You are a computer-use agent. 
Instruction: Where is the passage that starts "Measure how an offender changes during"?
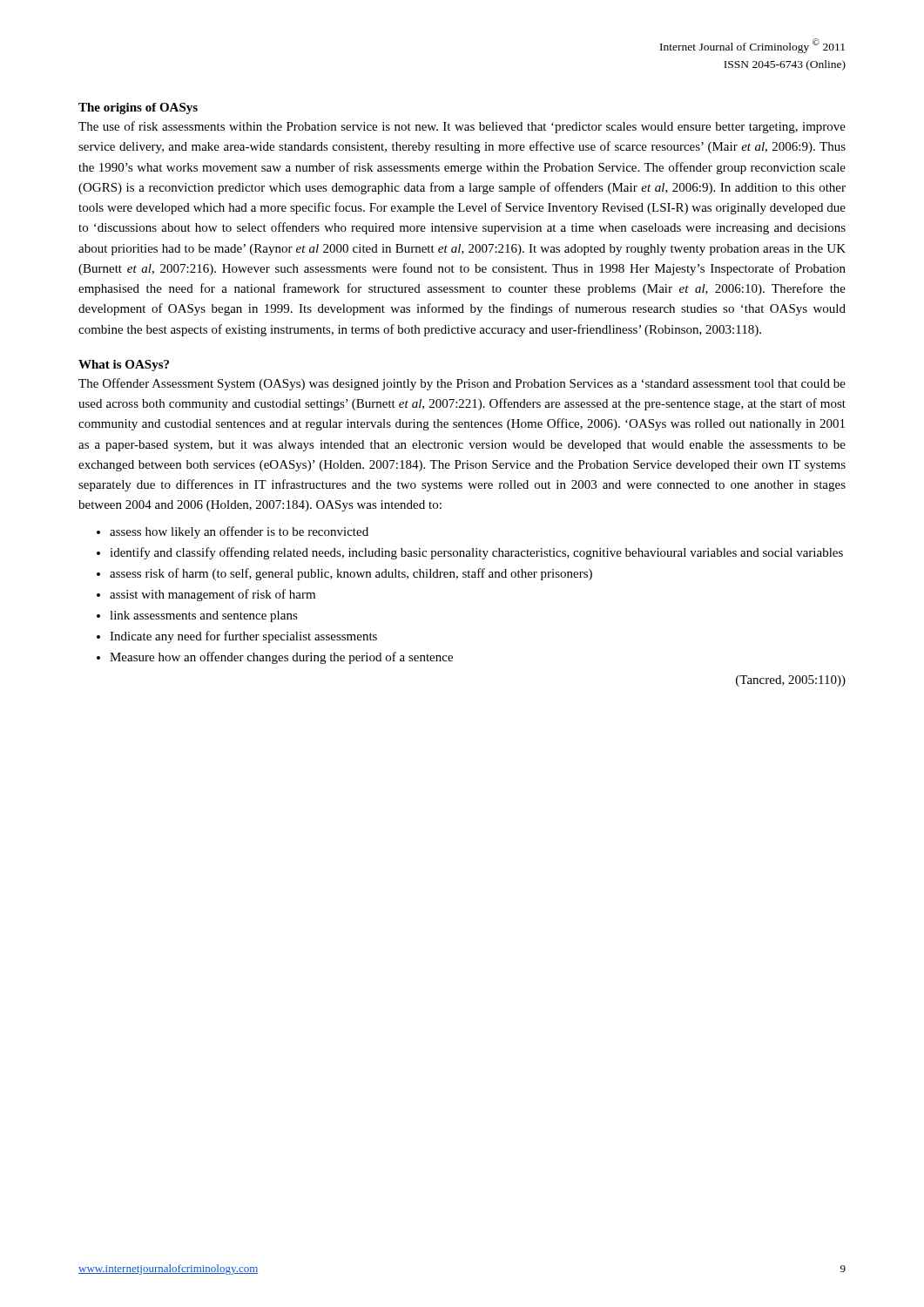(282, 657)
